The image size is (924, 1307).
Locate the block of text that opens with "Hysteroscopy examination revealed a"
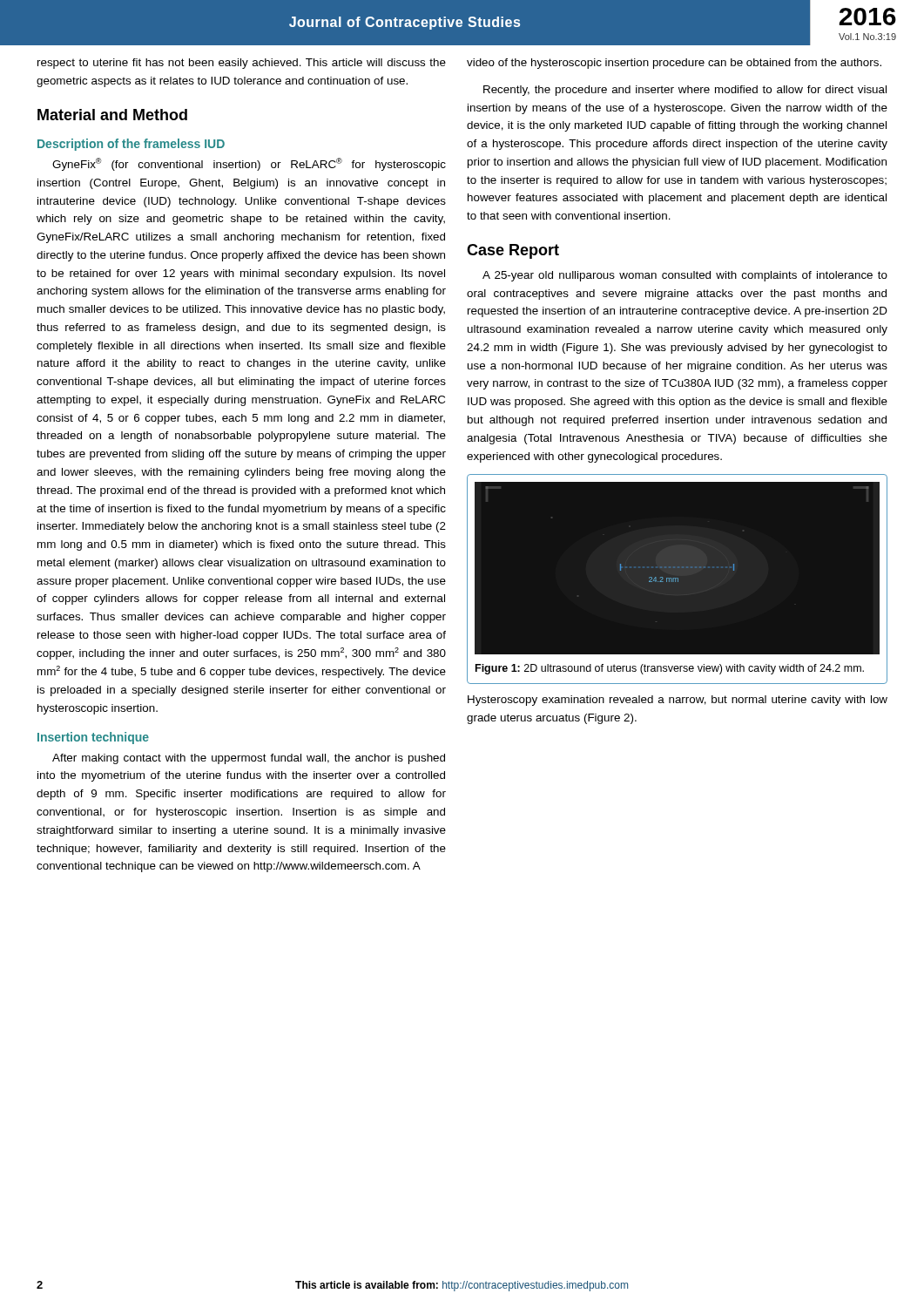pyautogui.click(x=677, y=709)
